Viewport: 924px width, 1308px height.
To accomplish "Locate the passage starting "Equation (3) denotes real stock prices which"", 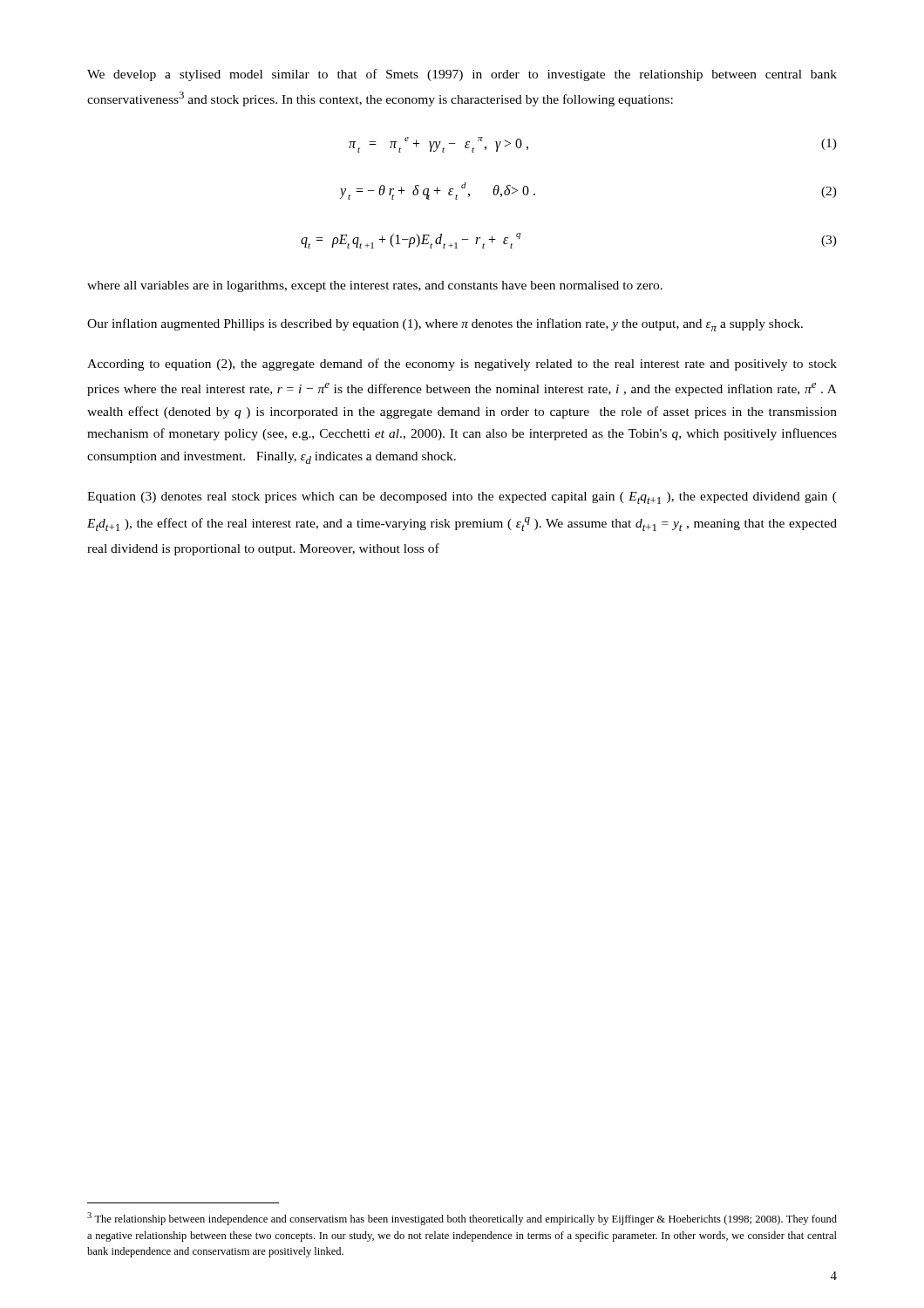I will 462,522.
